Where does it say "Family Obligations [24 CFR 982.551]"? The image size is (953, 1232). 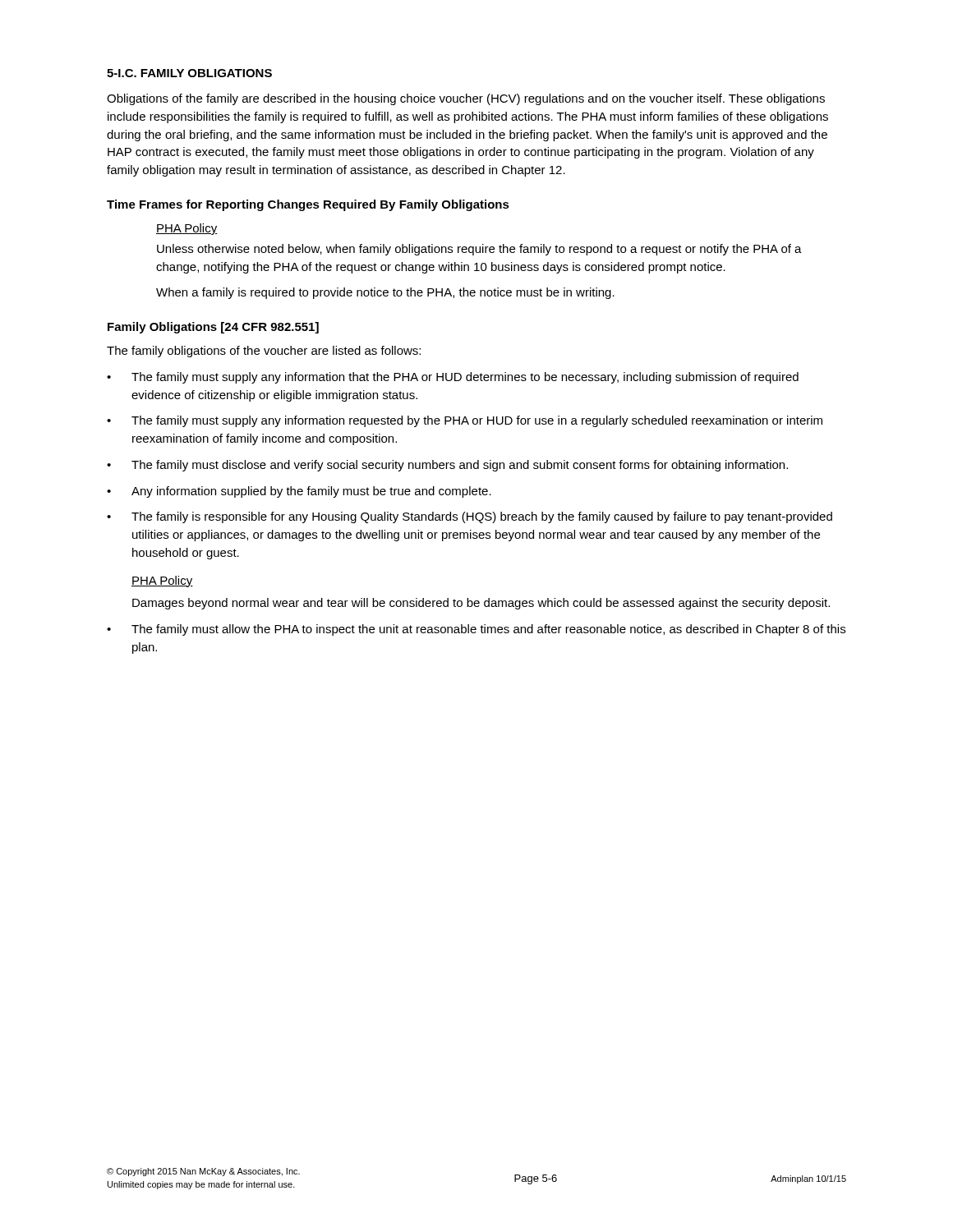click(x=213, y=326)
